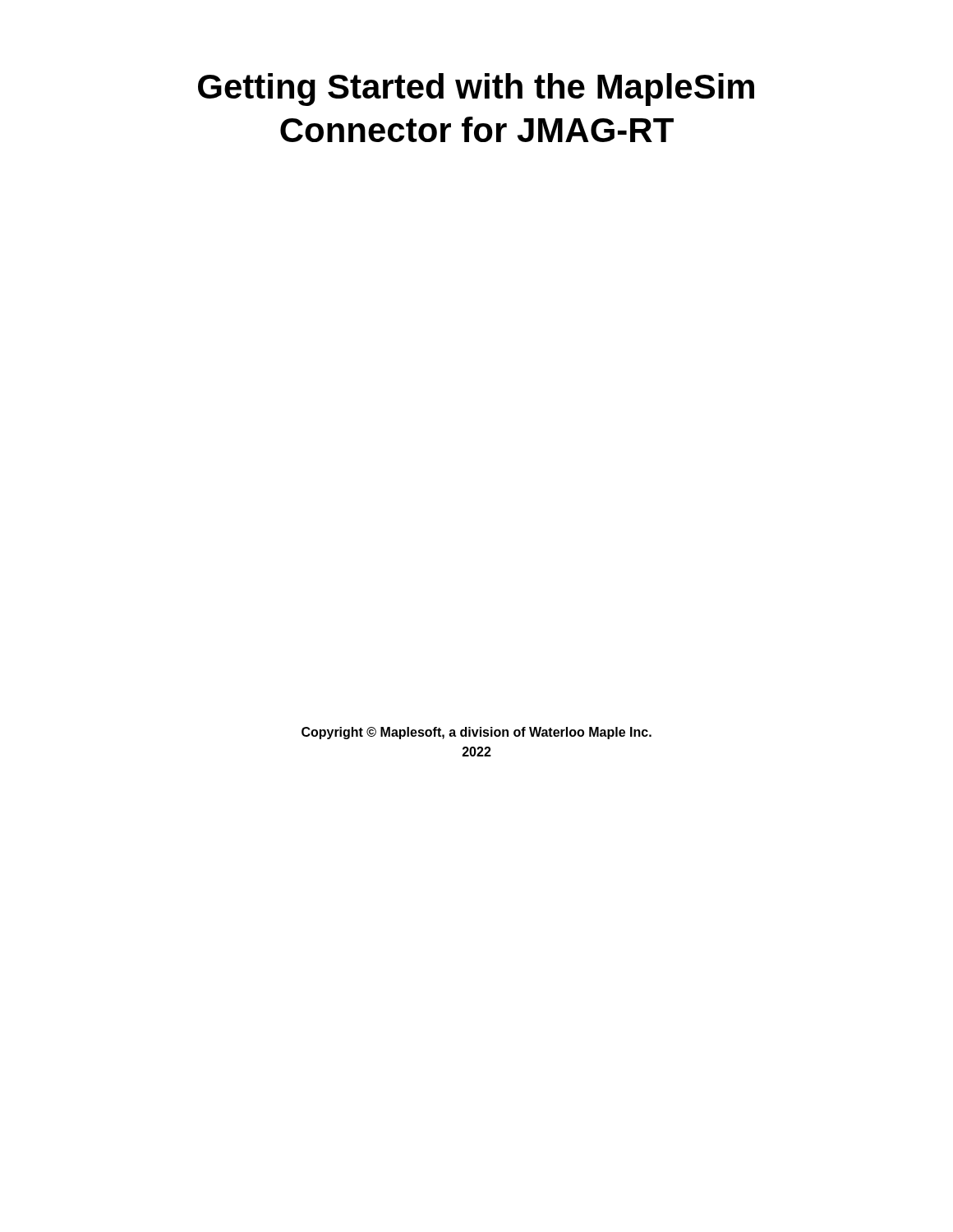Find the text block containing "Copyright © Maplesoft, a"

[476, 743]
